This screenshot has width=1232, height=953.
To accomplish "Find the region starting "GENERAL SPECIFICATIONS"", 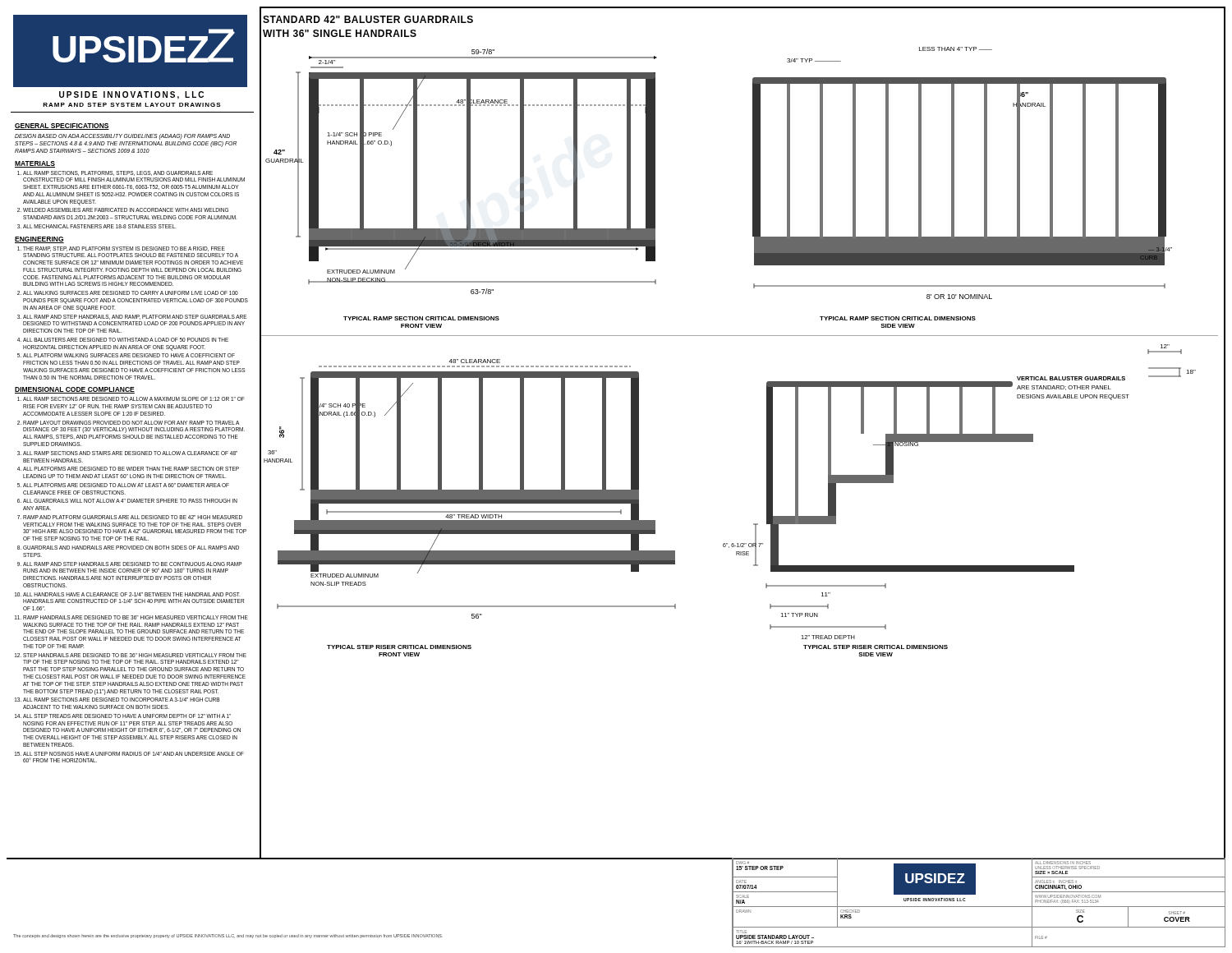I will (x=62, y=126).
